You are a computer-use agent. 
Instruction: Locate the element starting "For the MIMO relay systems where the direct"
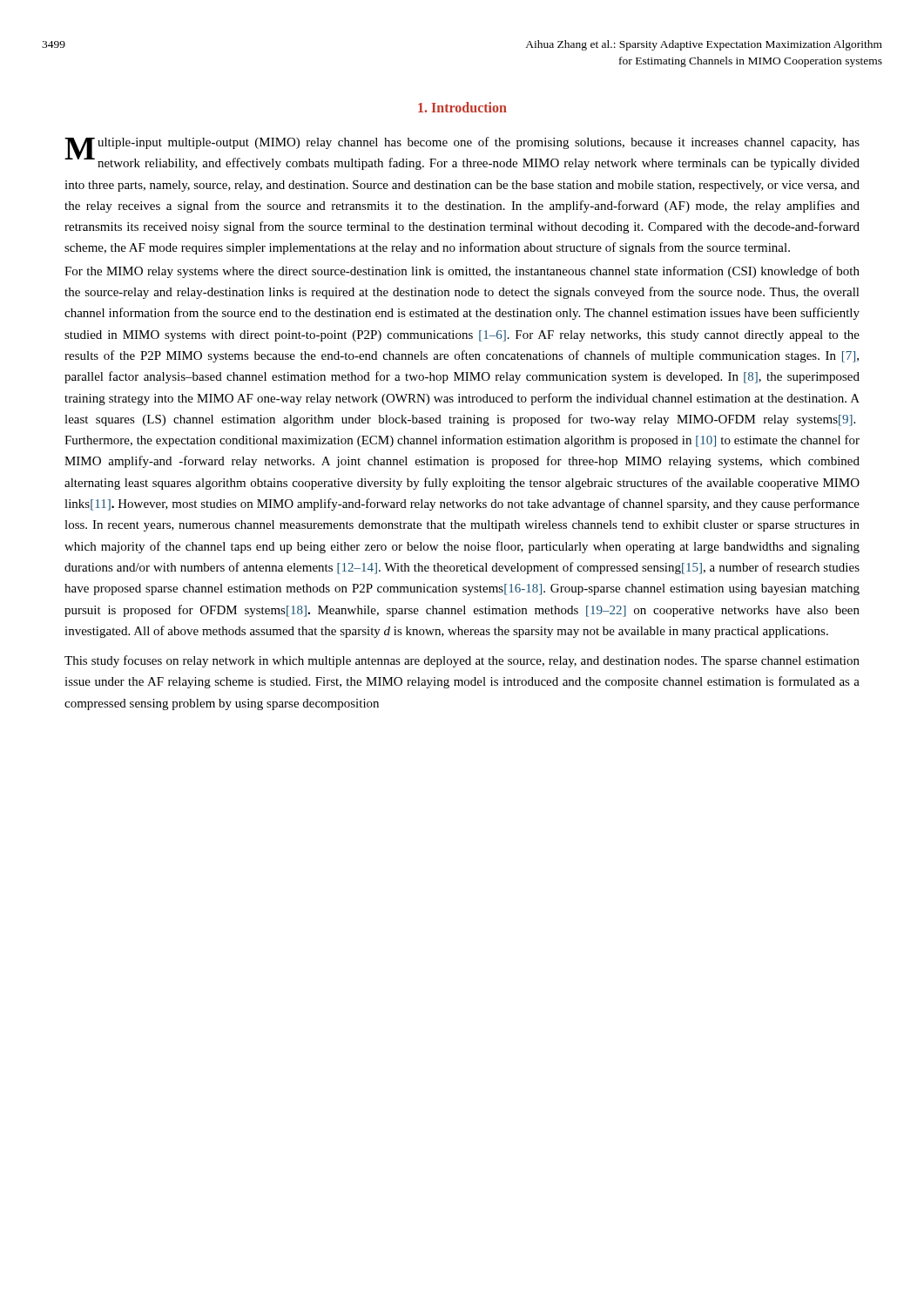[x=462, y=451]
